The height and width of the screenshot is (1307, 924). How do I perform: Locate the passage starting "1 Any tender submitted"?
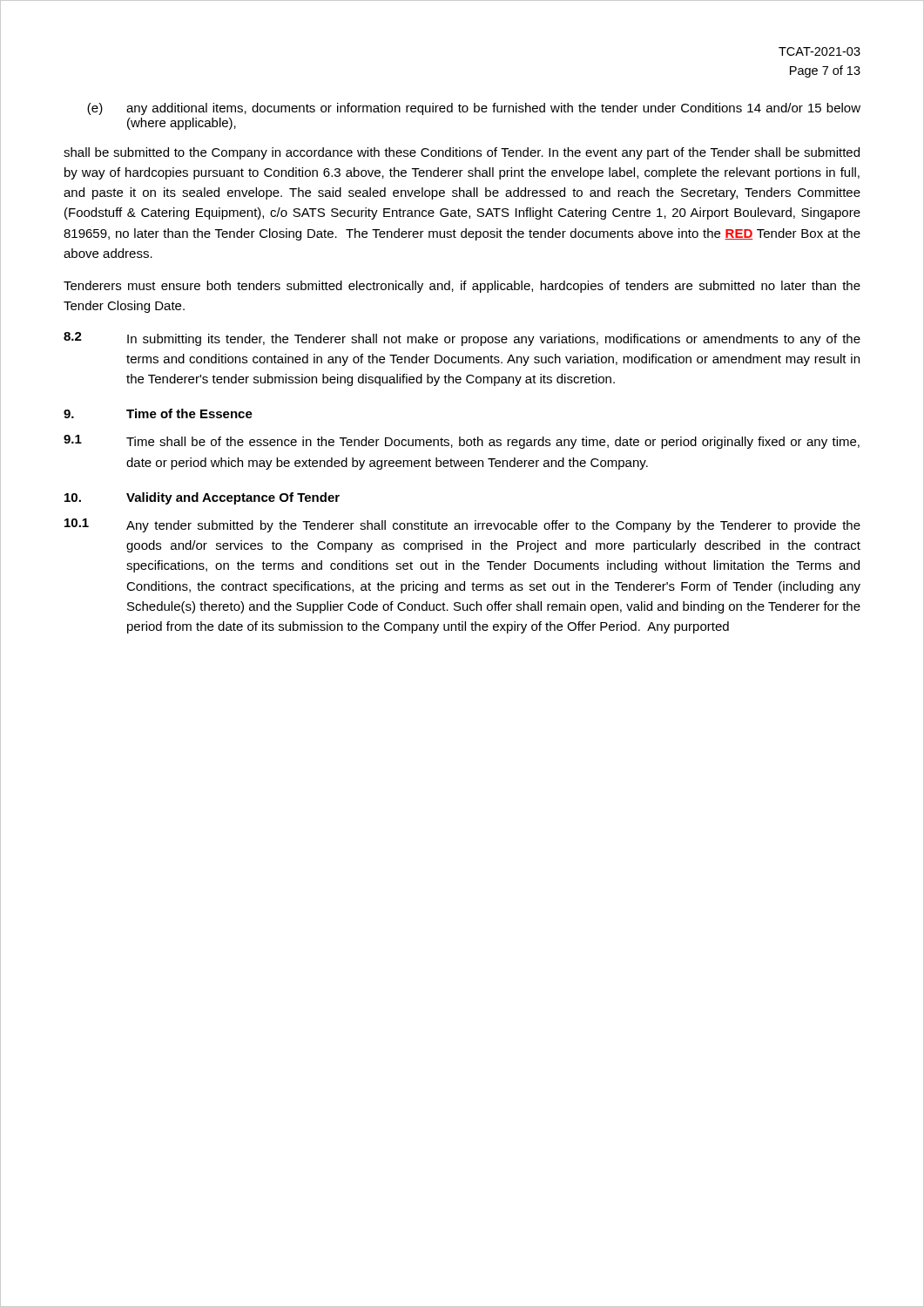coord(462,575)
